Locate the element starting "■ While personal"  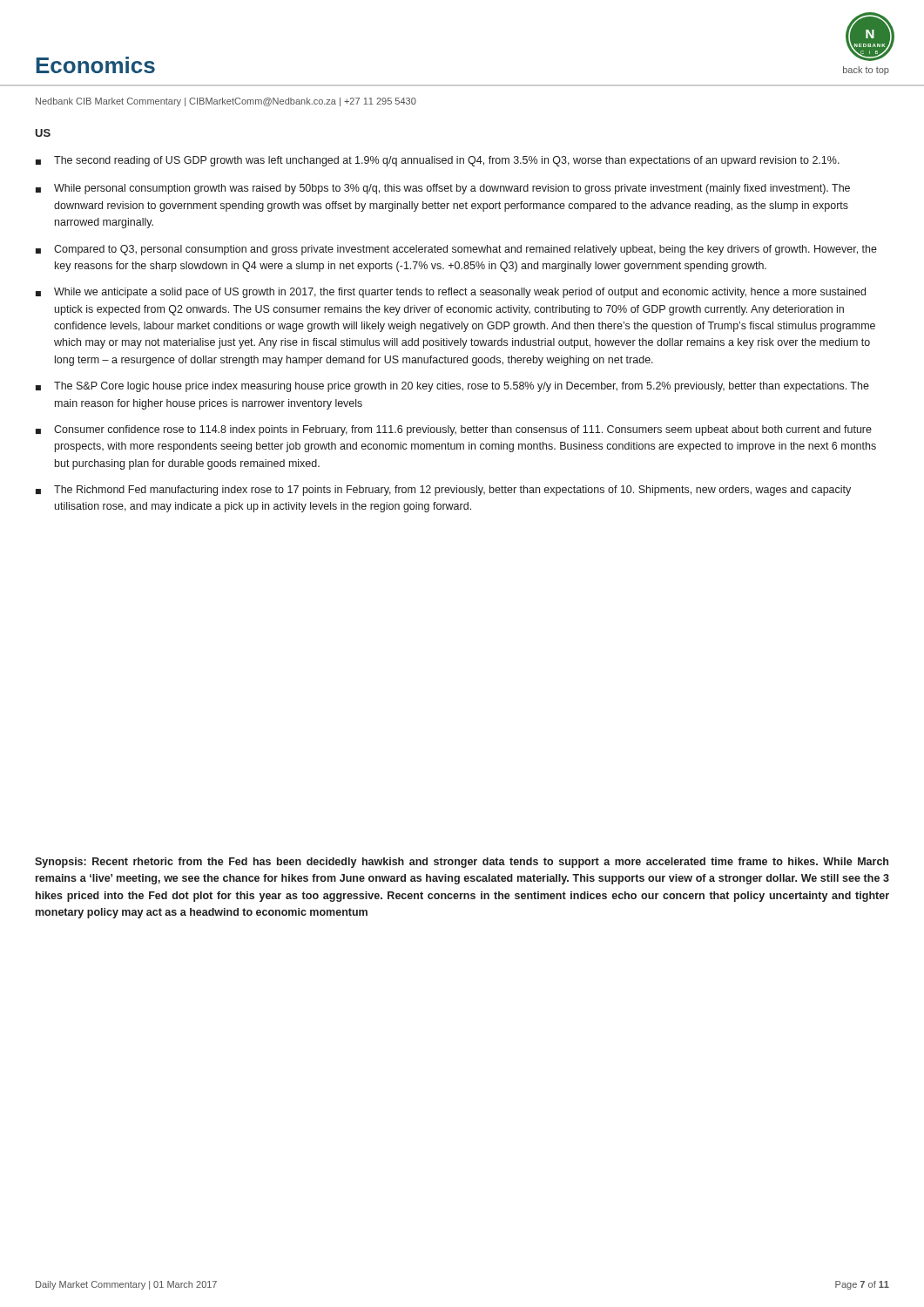pyautogui.click(x=462, y=206)
